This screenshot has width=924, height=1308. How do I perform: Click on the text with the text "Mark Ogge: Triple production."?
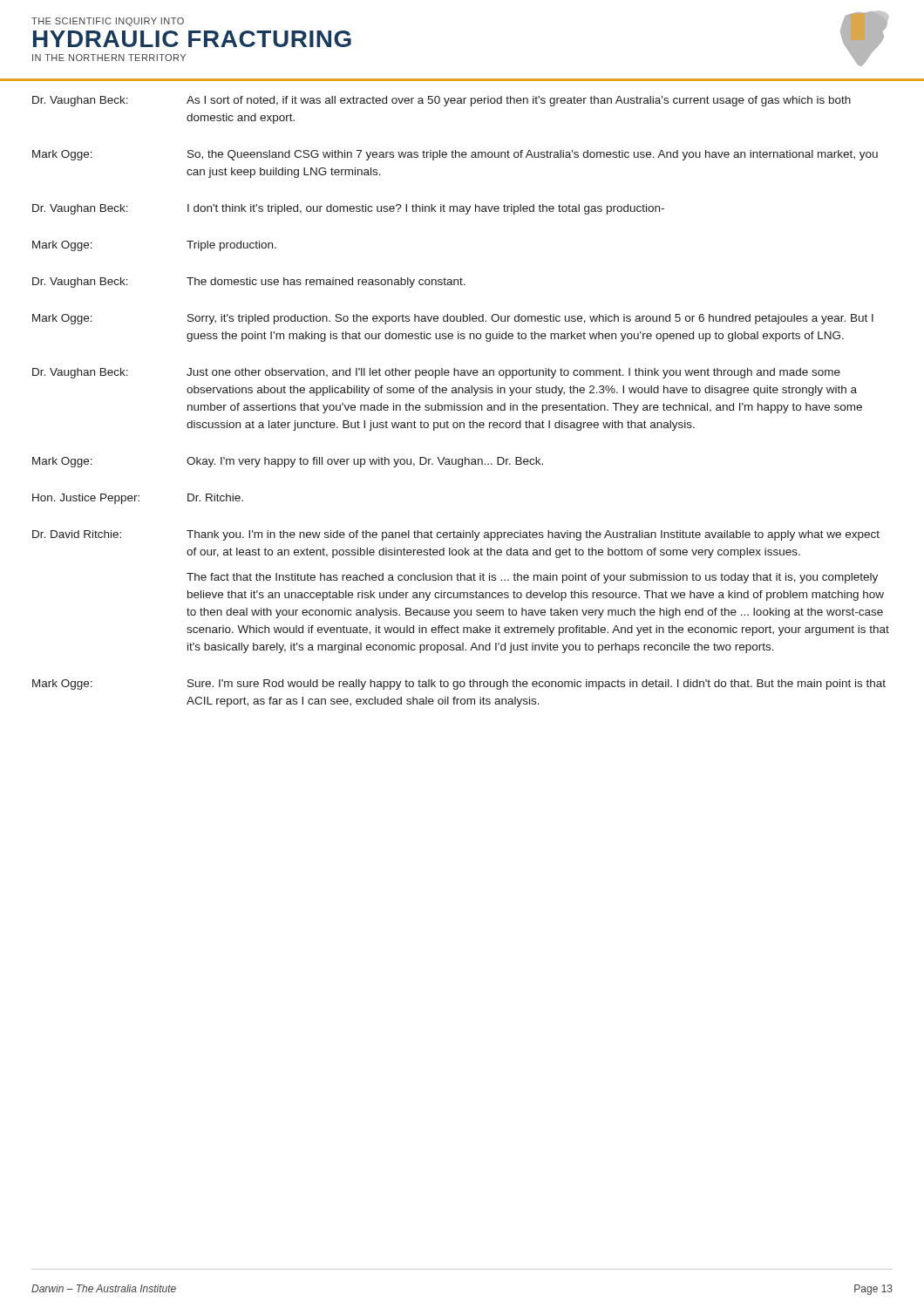click(x=64, y=247)
